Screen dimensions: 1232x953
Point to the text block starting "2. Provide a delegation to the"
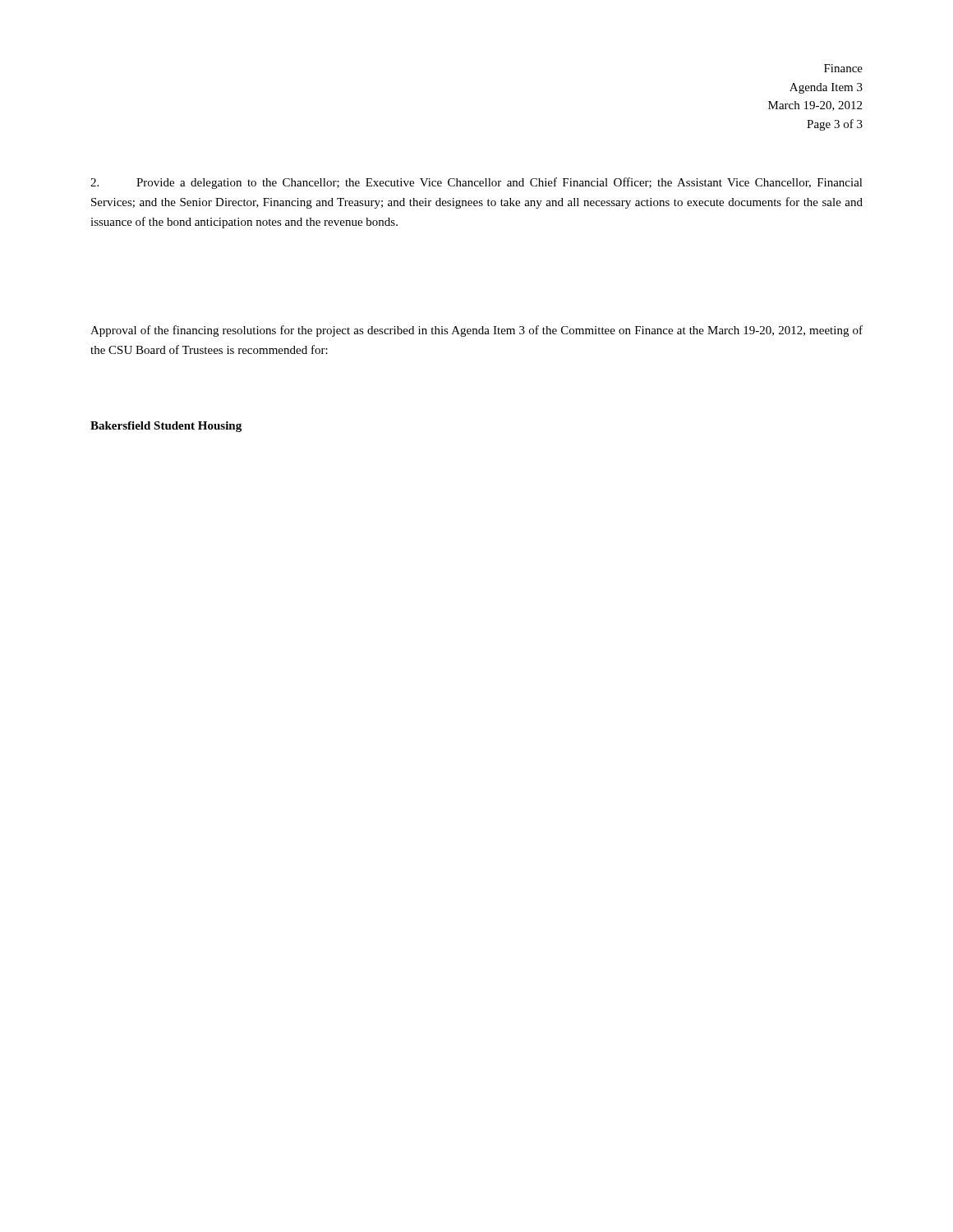tap(476, 200)
